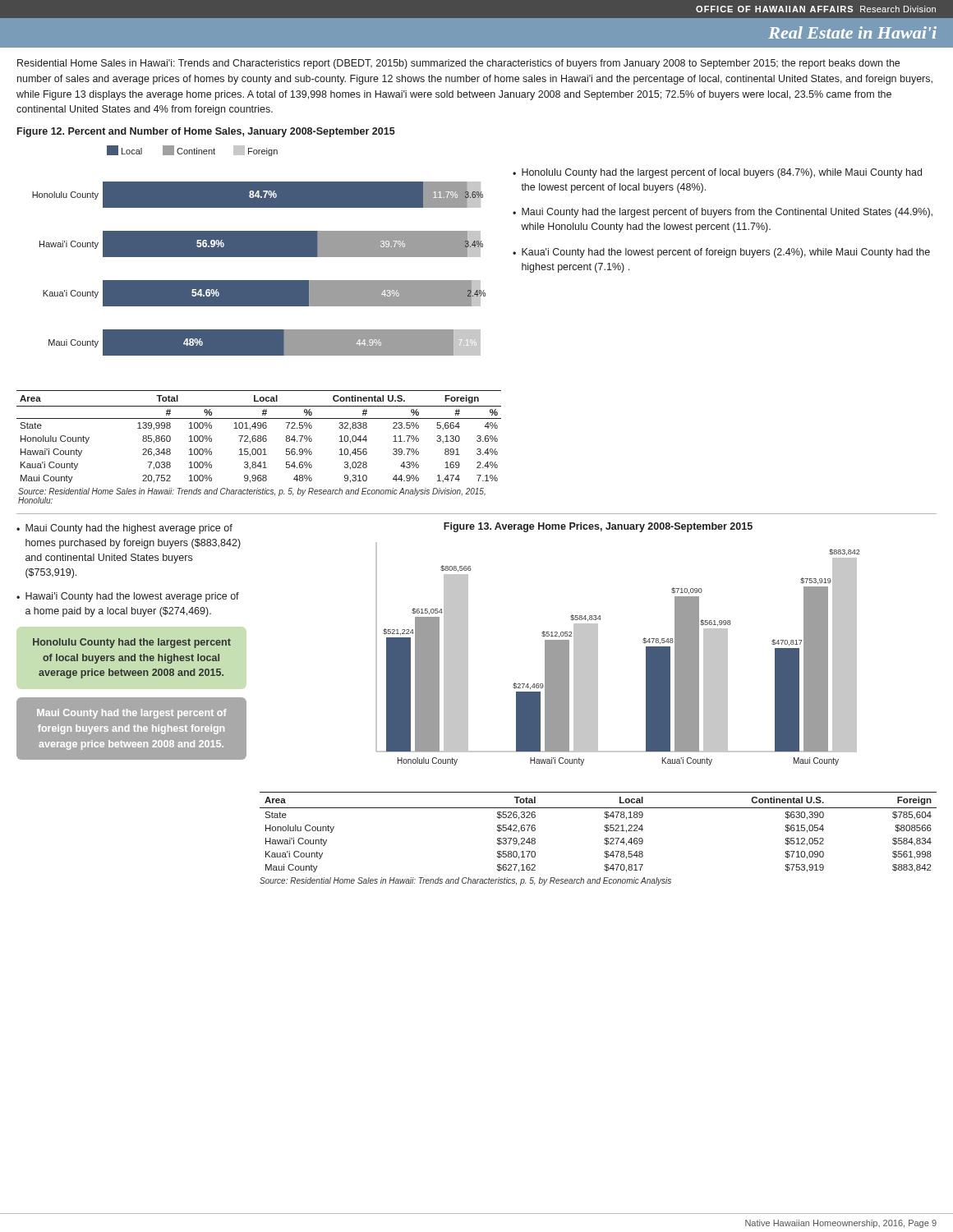Locate the title
This screenshot has width=953, height=1232.
coord(852,32)
